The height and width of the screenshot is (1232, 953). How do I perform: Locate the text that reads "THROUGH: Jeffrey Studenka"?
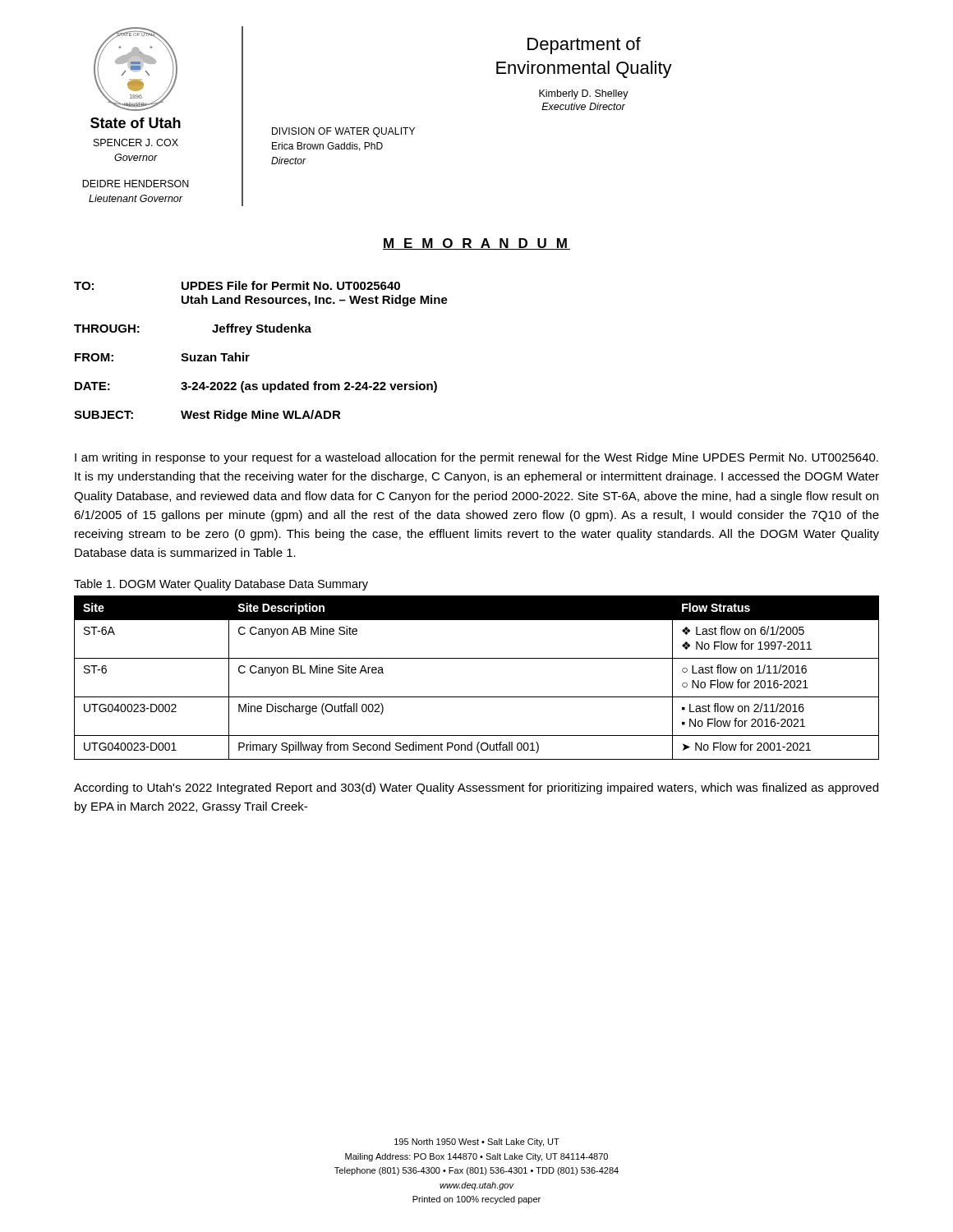coord(115,331)
